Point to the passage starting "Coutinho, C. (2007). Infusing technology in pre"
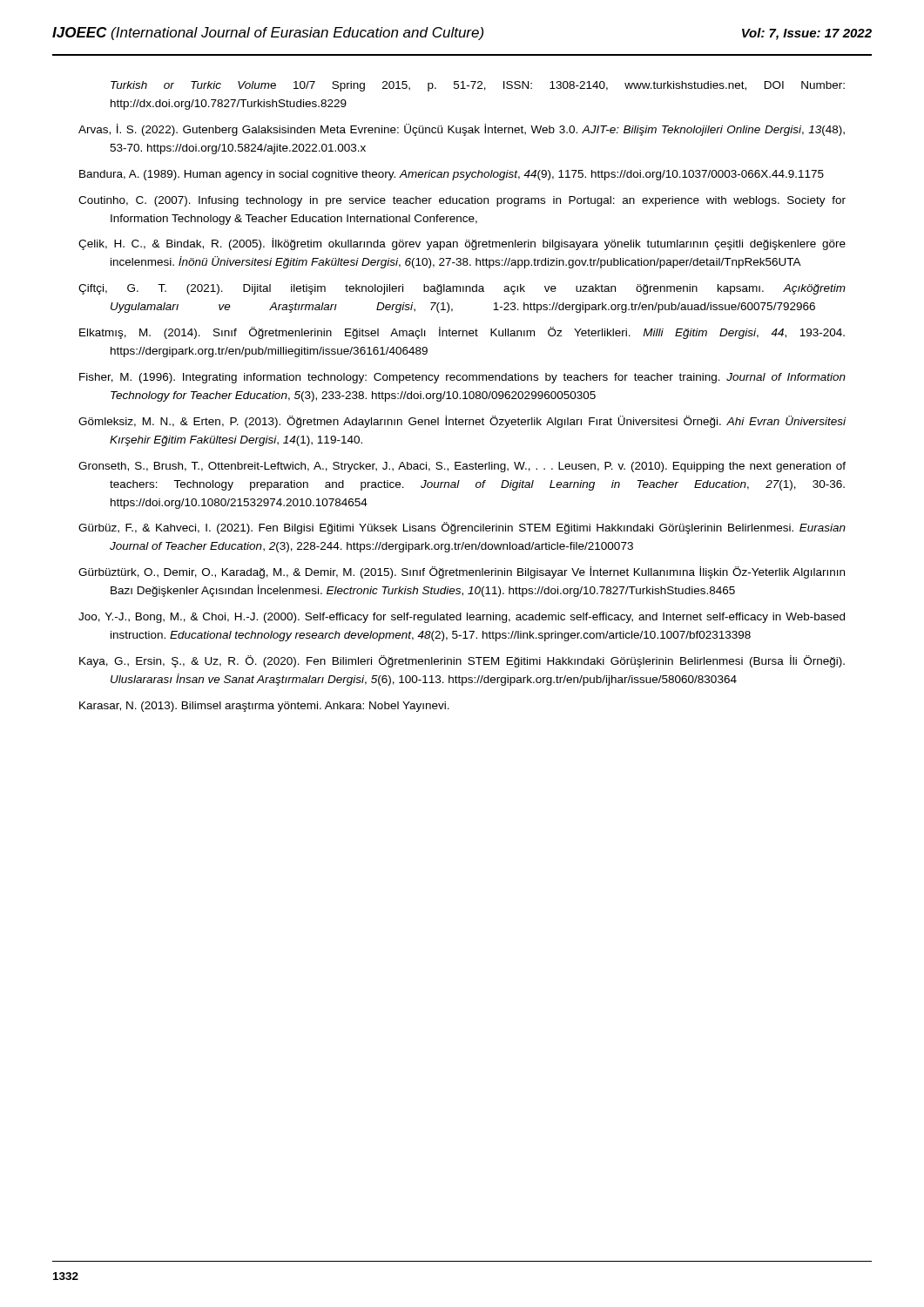 [462, 209]
